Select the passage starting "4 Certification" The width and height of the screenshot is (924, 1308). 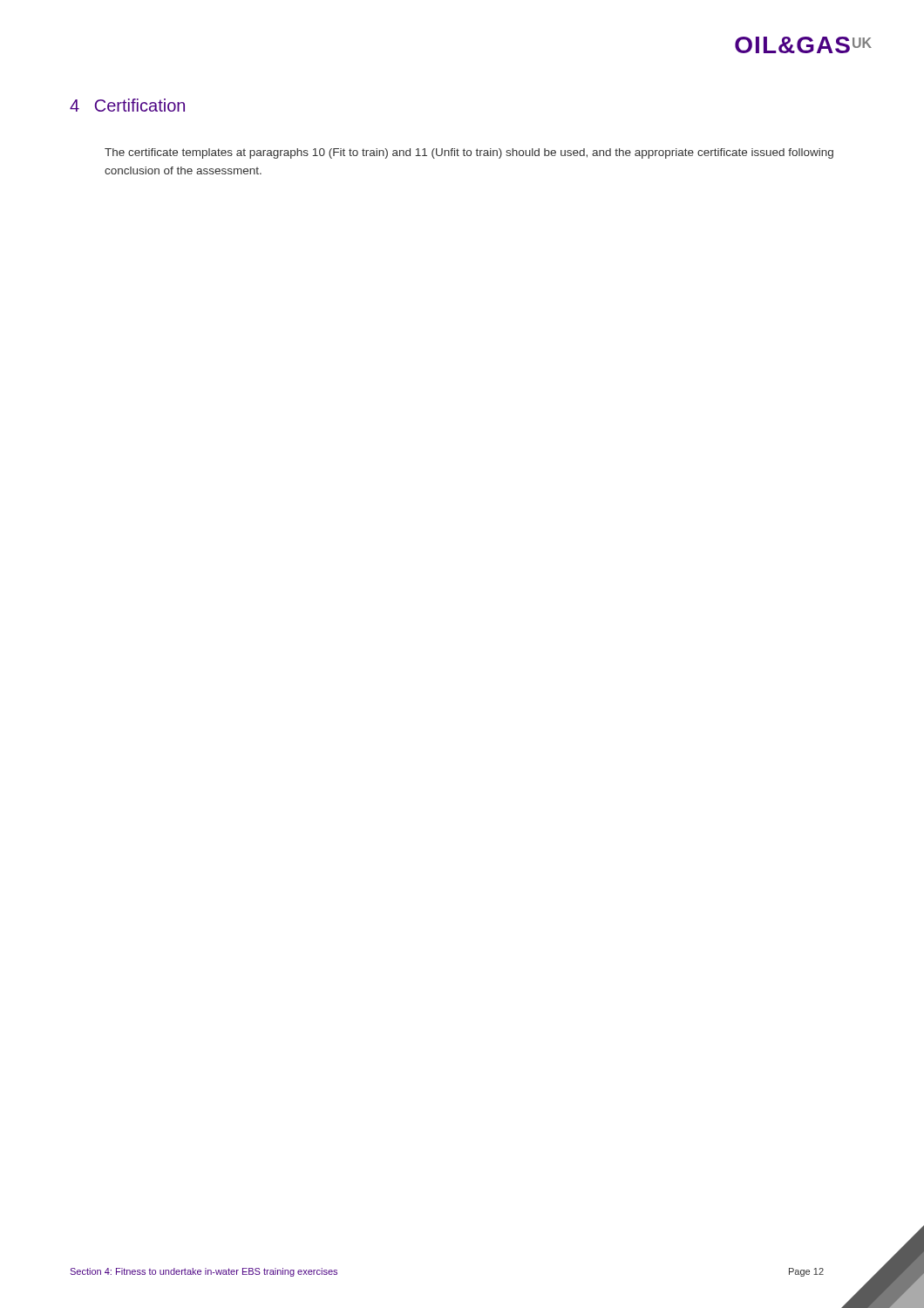128,105
